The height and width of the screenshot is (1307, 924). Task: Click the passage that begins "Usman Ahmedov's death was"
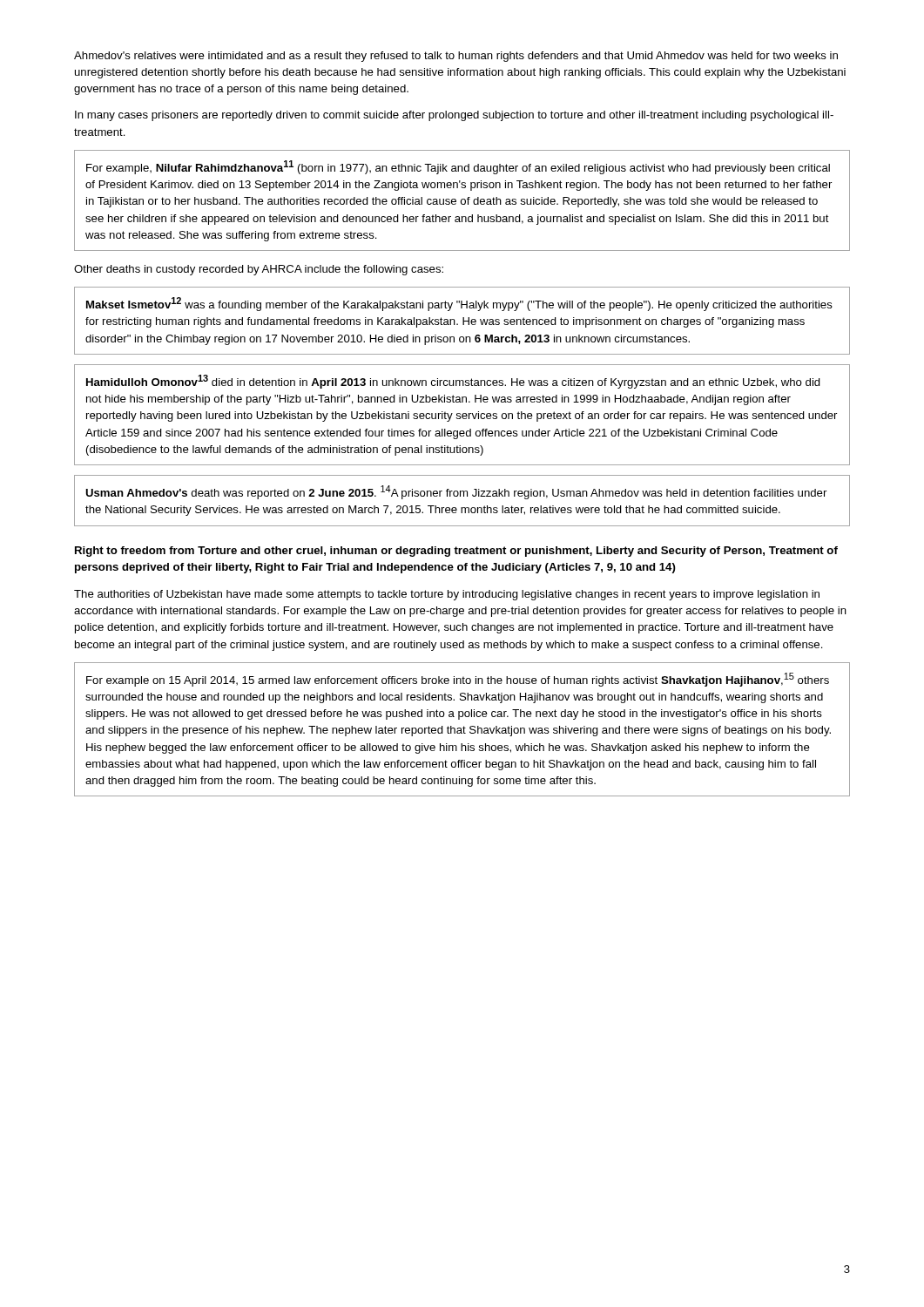[x=456, y=500]
